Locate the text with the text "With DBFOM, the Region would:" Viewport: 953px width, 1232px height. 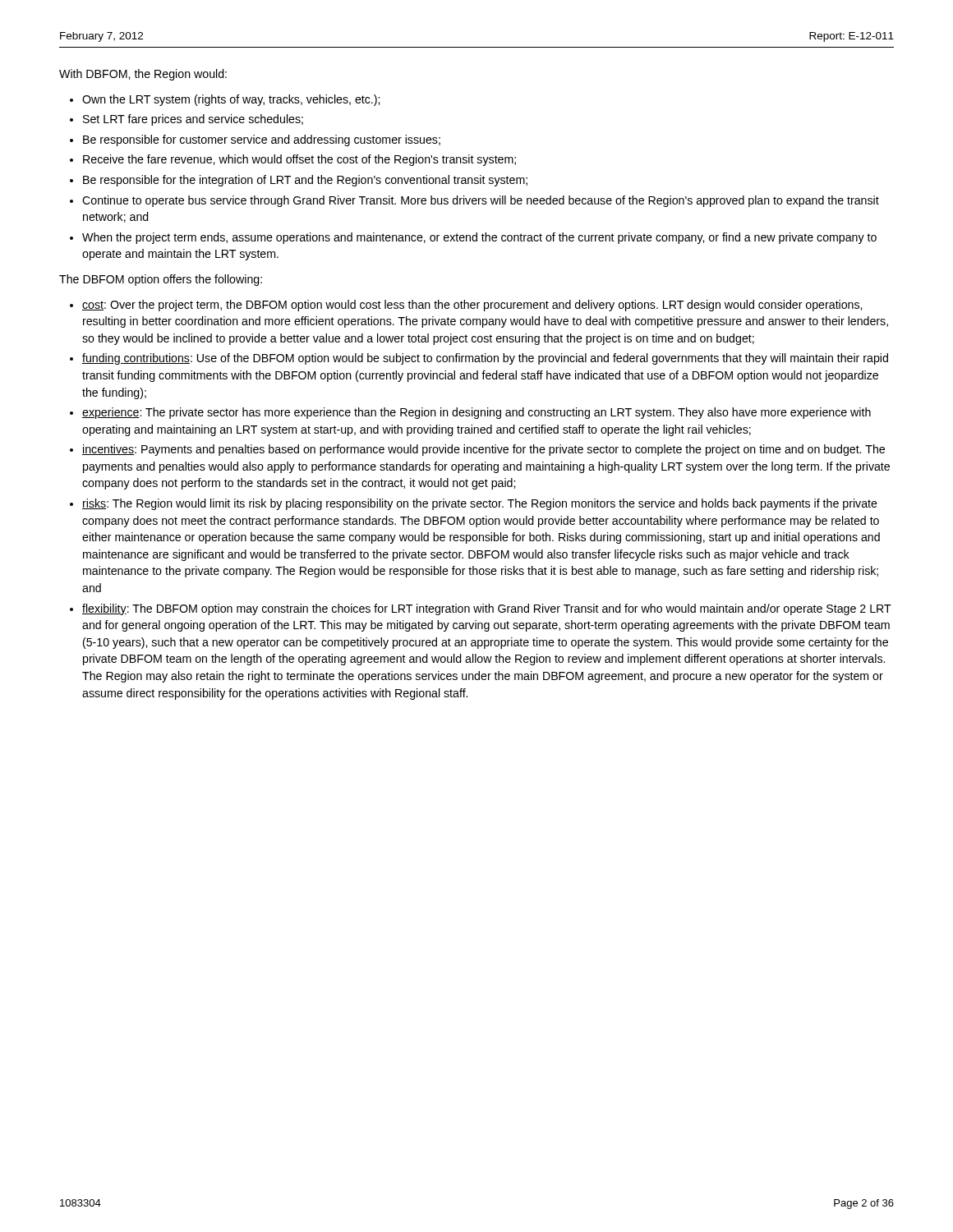(143, 74)
